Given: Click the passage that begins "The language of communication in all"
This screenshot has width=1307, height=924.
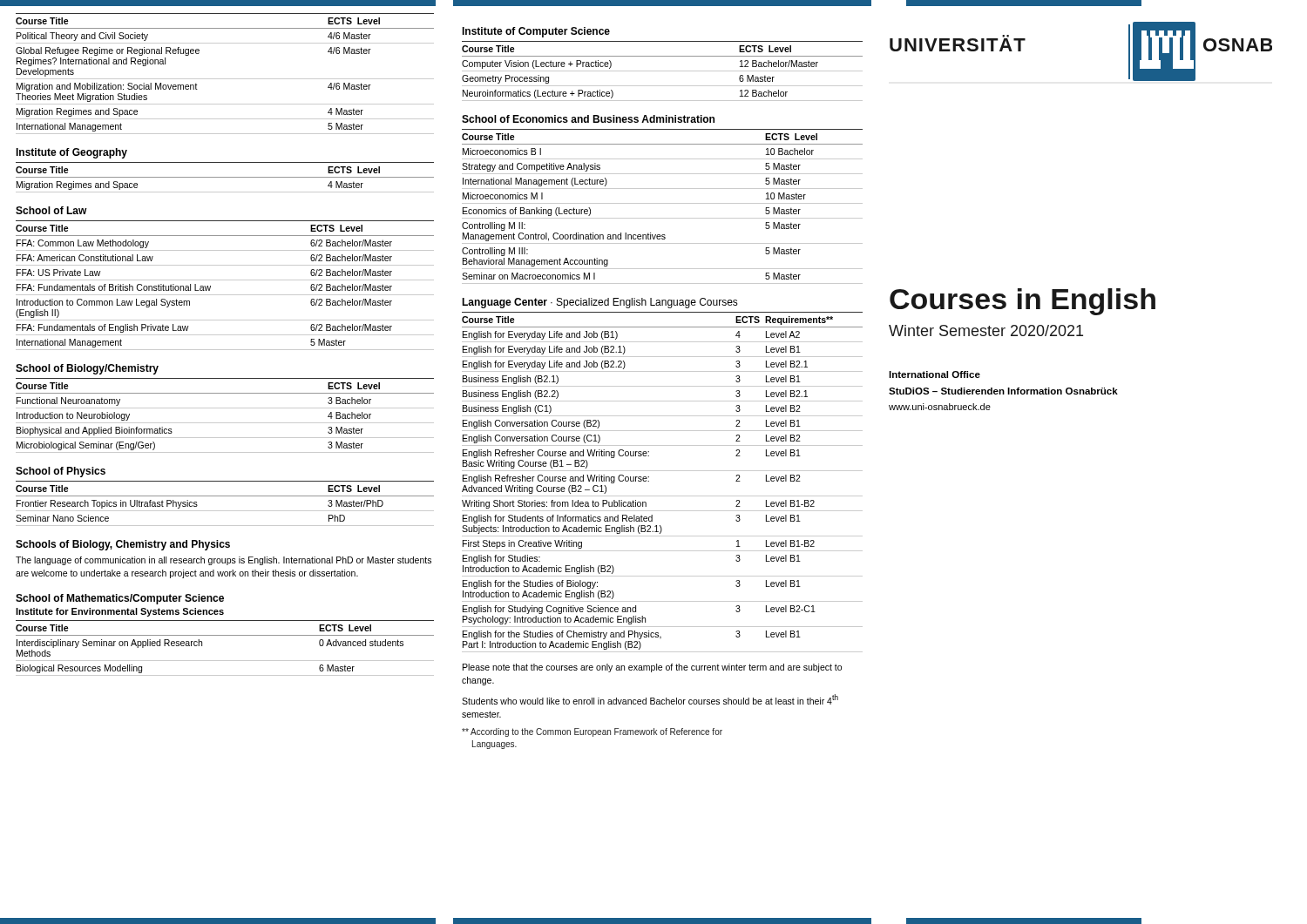Looking at the screenshot, I should click(x=224, y=567).
